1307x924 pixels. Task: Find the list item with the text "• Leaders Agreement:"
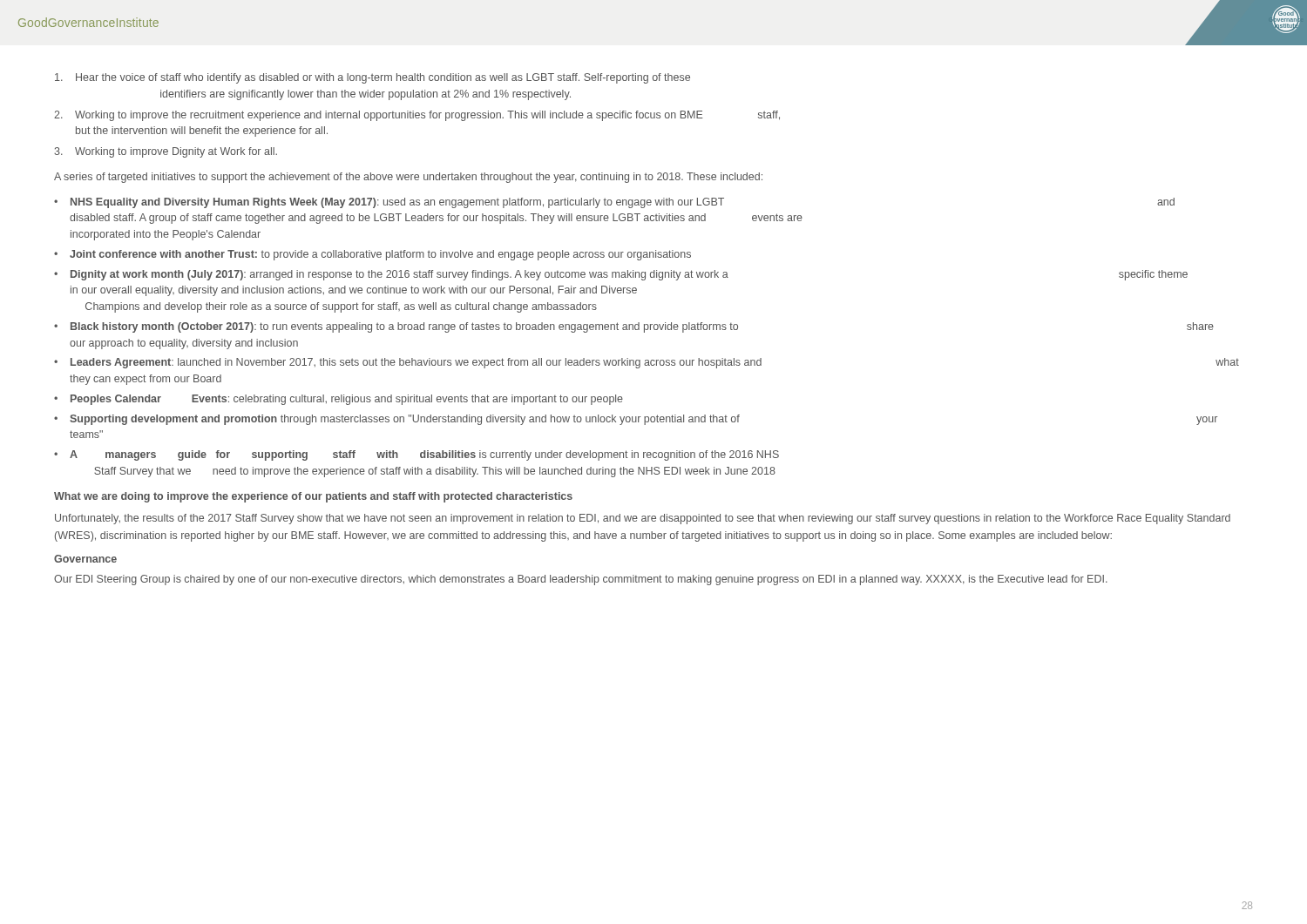(646, 371)
